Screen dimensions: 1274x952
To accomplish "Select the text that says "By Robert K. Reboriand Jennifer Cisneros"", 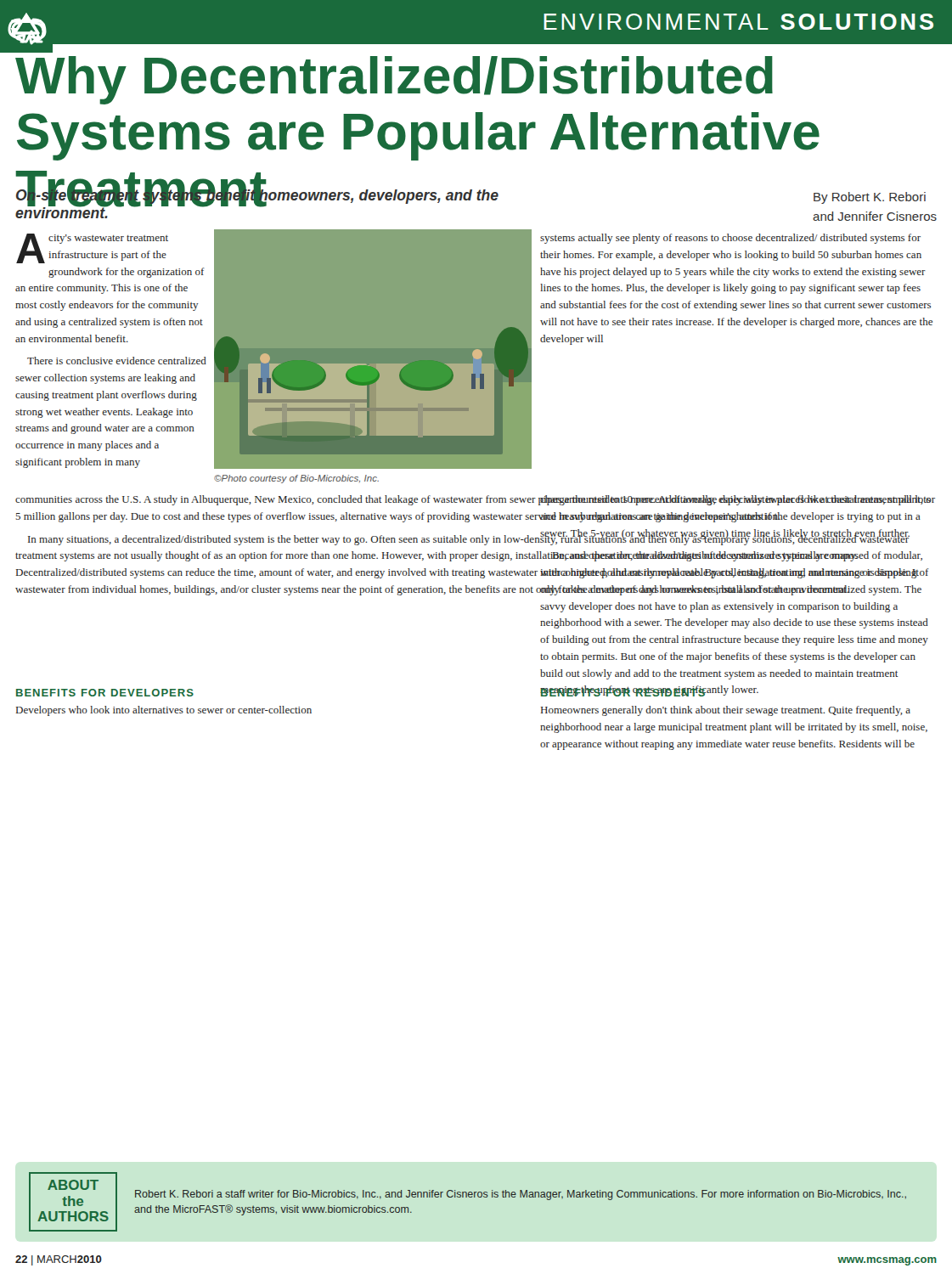I will pyautogui.click(x=875, y=207).
